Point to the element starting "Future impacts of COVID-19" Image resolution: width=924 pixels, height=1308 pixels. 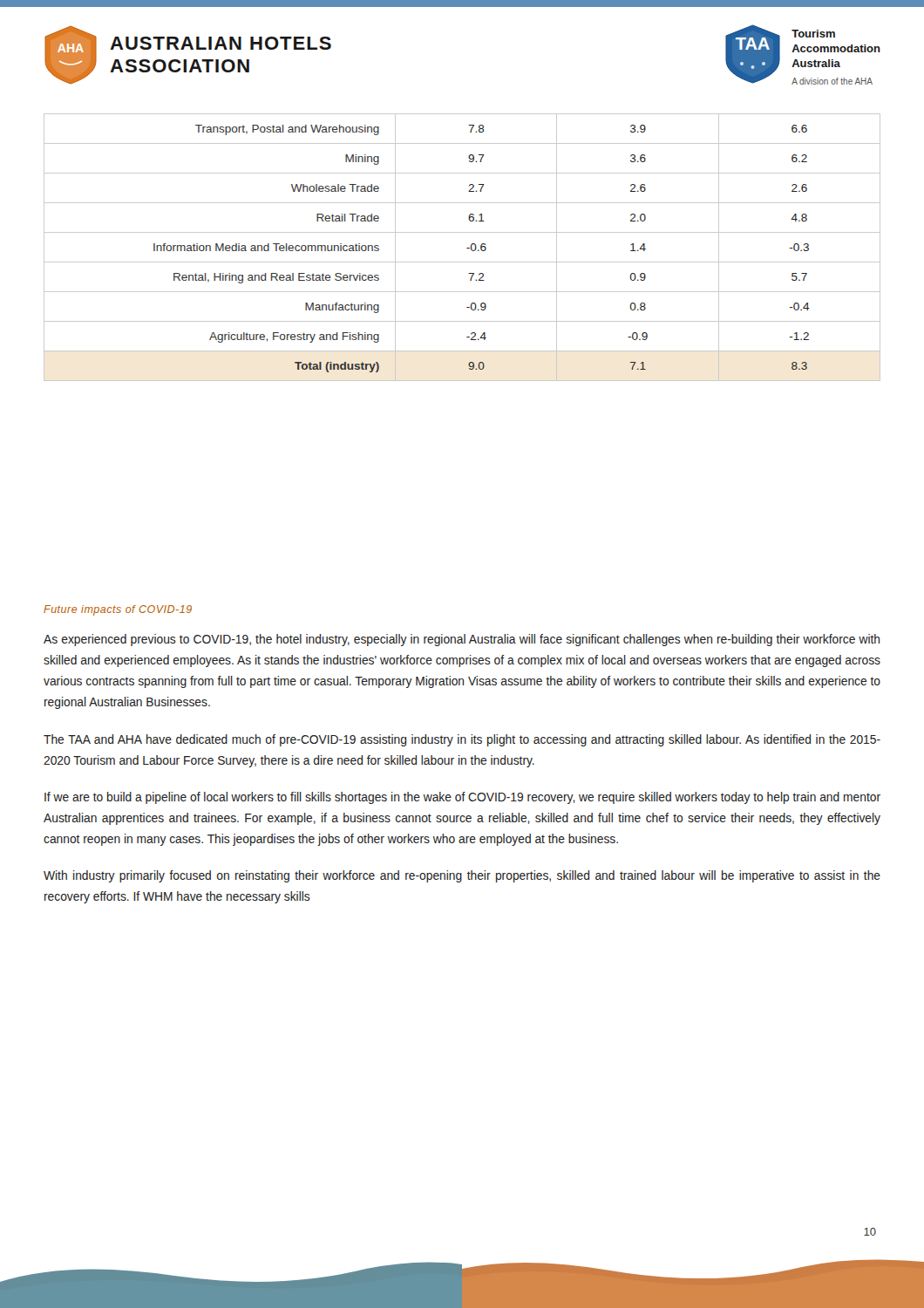(118, 610)
